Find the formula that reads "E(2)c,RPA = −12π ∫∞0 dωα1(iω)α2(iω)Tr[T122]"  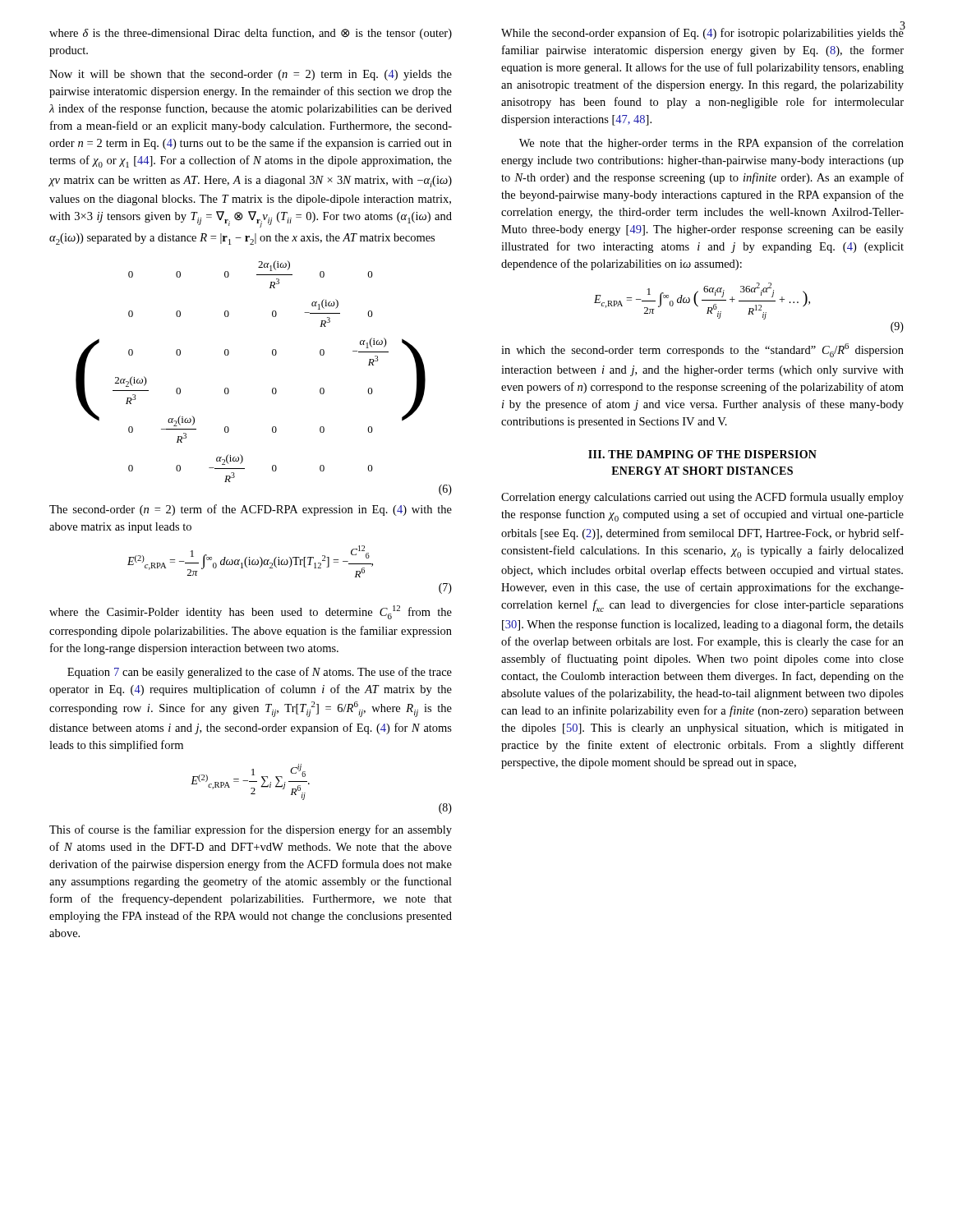[251, 570]
